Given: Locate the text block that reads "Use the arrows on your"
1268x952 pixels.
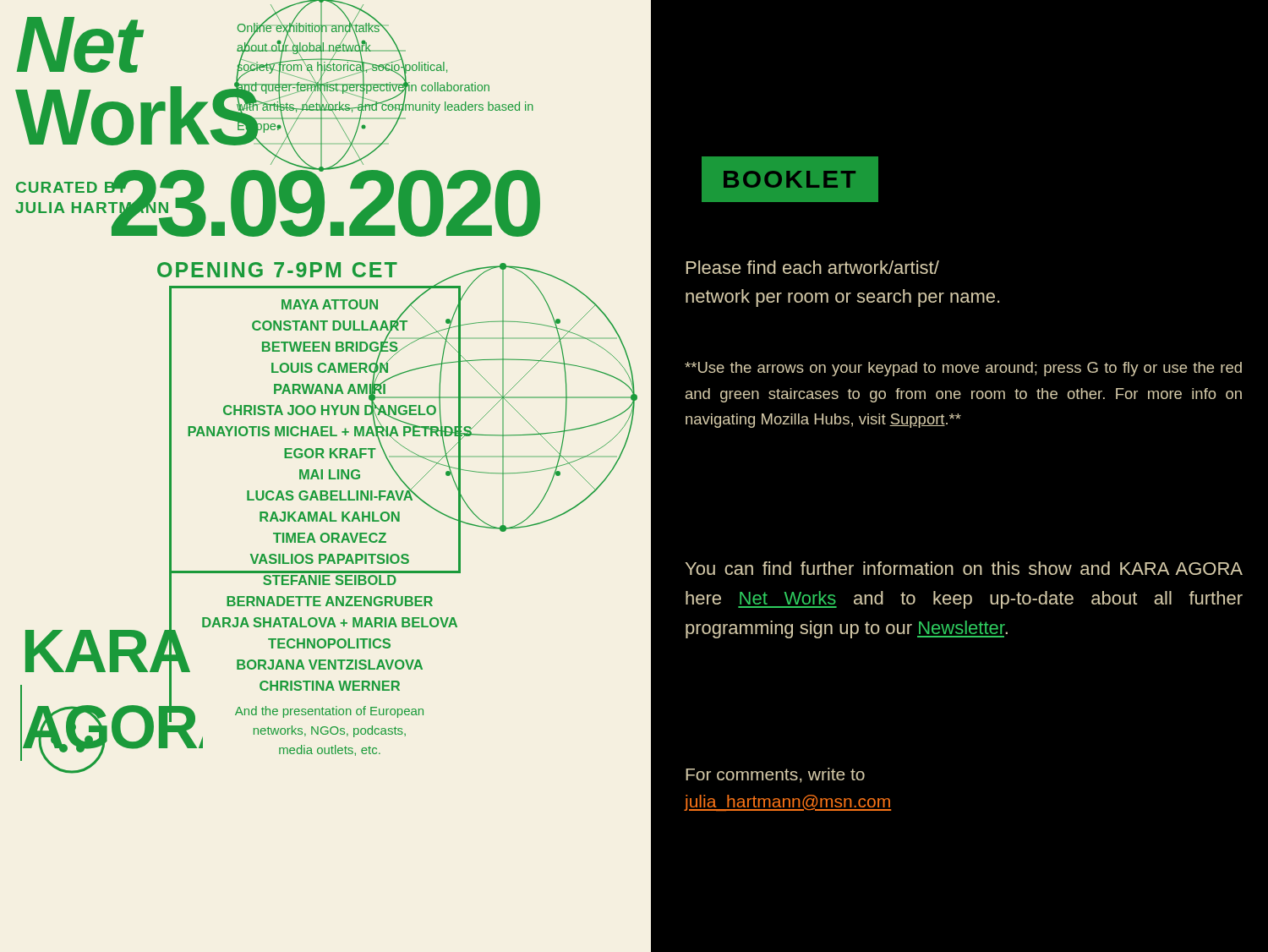Looking at the screenshot, I should (964, 393).
